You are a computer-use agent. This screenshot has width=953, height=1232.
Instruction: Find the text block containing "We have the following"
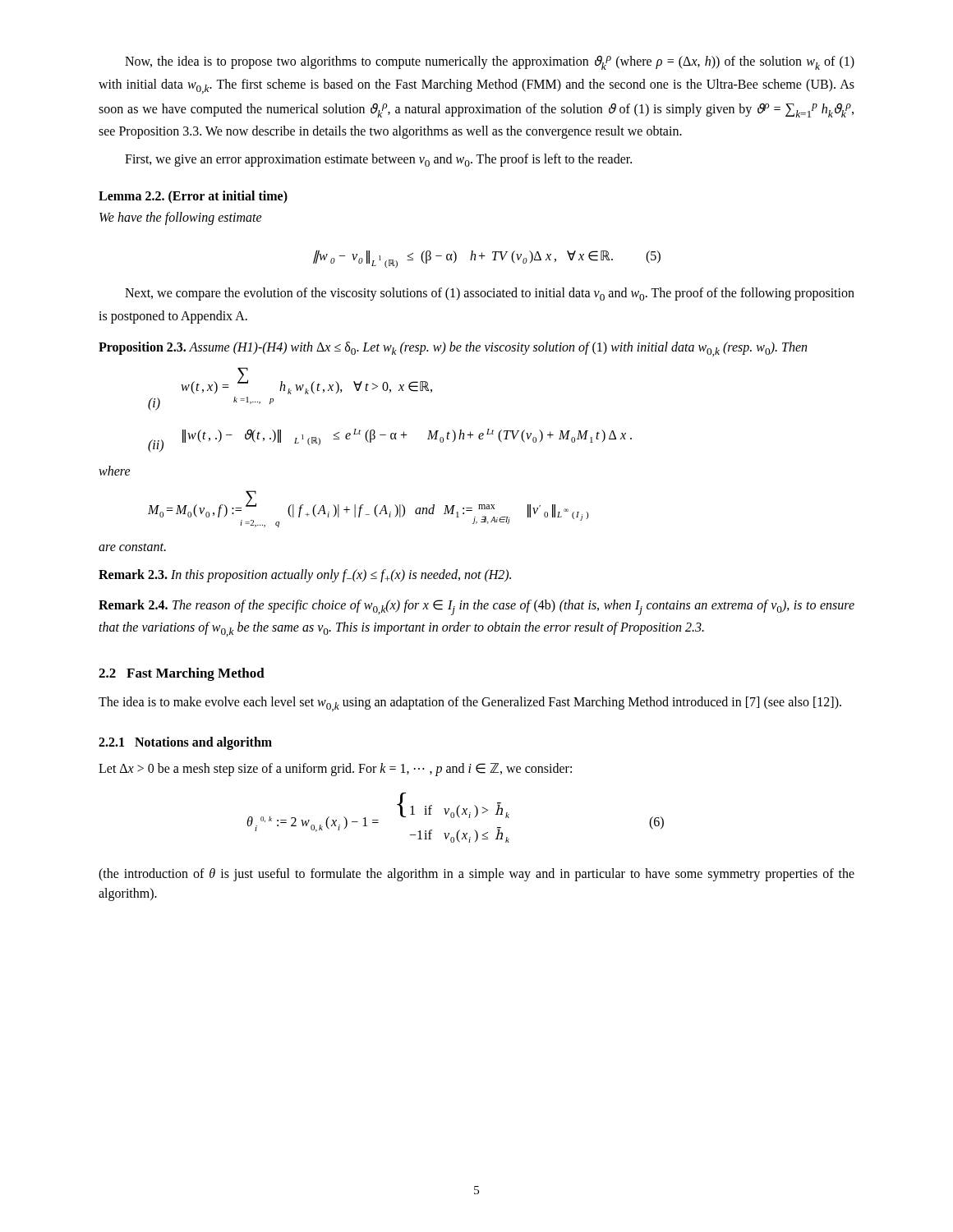[181, 218]
